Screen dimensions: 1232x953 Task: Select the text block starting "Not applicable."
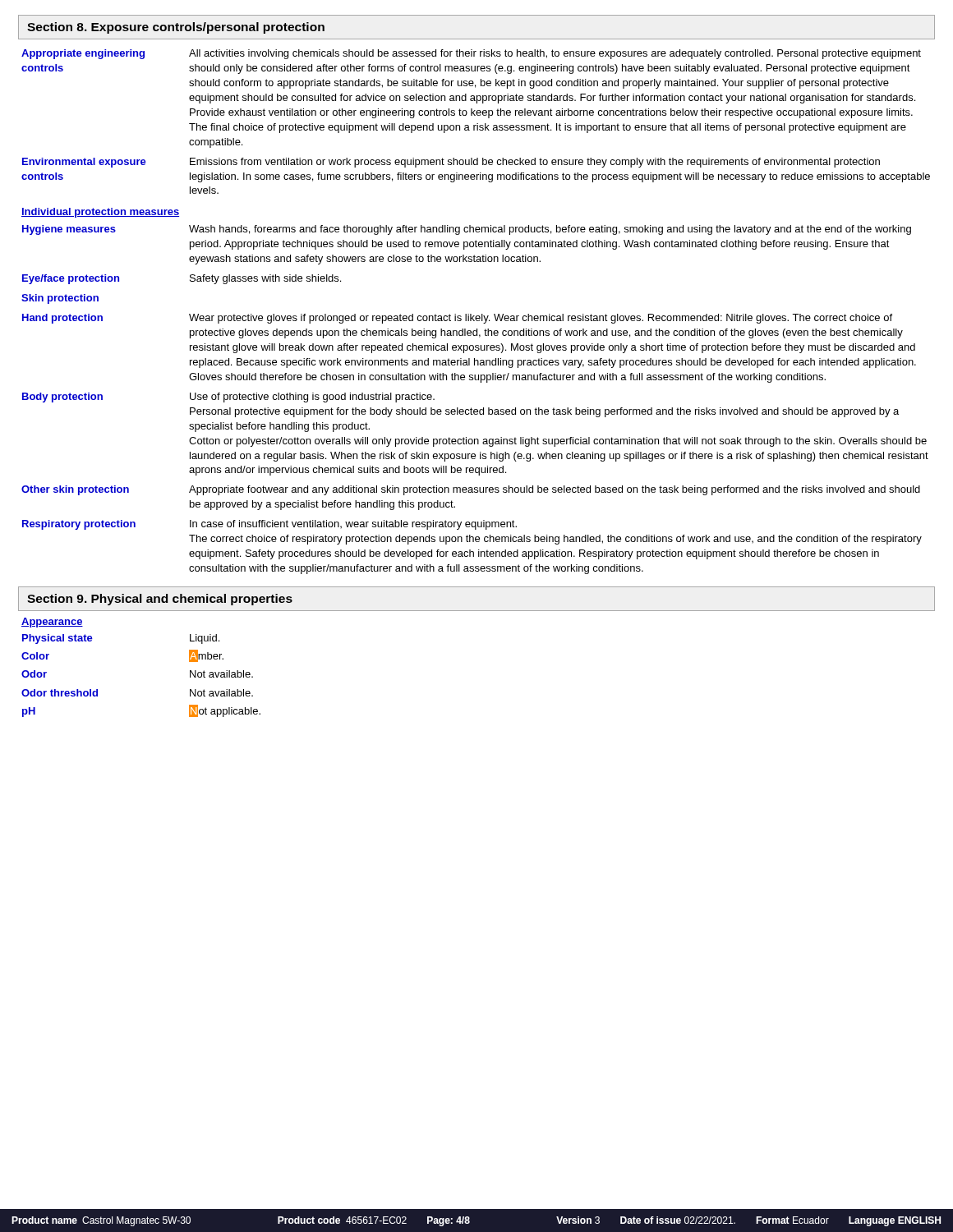225,711
